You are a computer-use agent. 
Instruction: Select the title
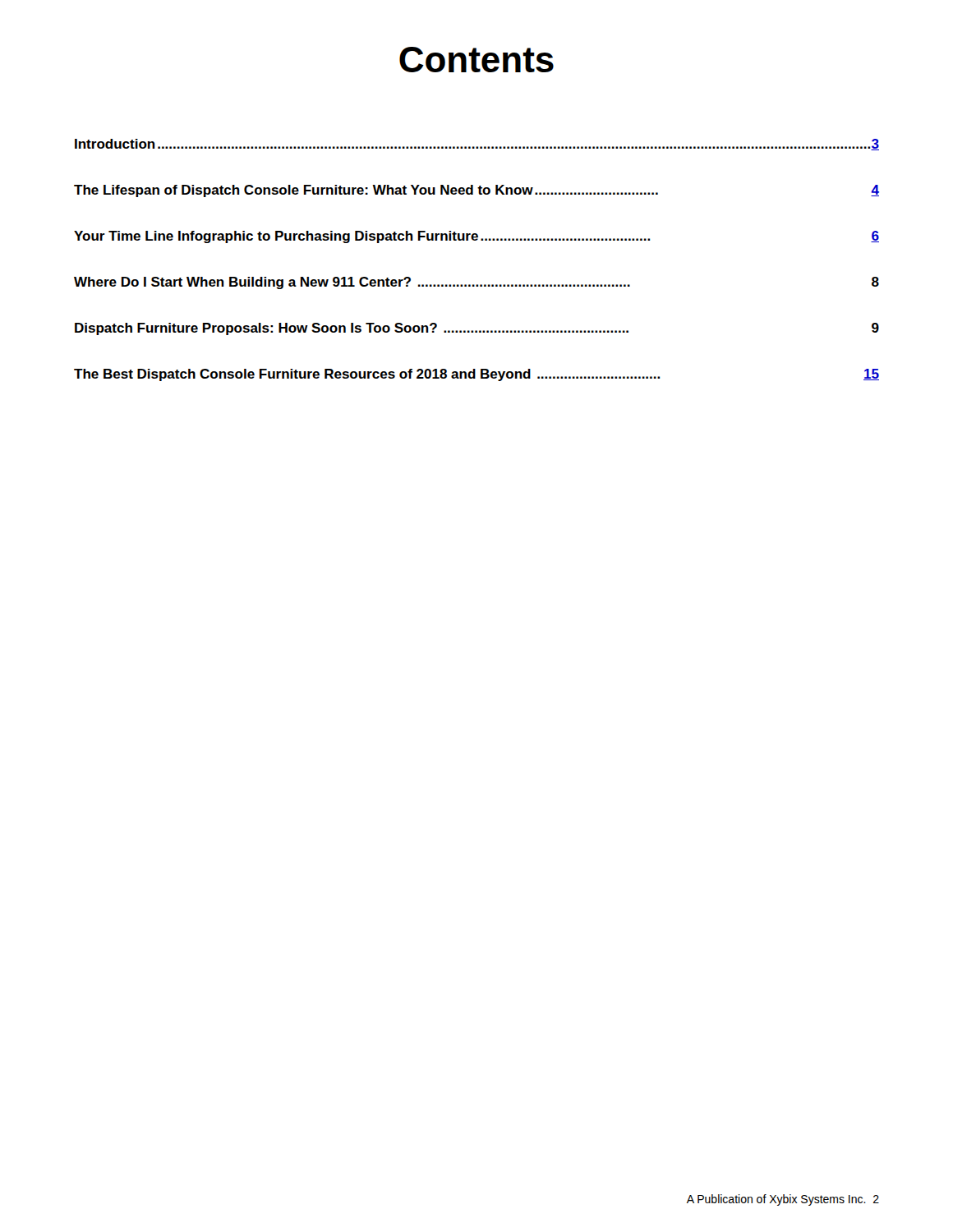click(476, 60)
